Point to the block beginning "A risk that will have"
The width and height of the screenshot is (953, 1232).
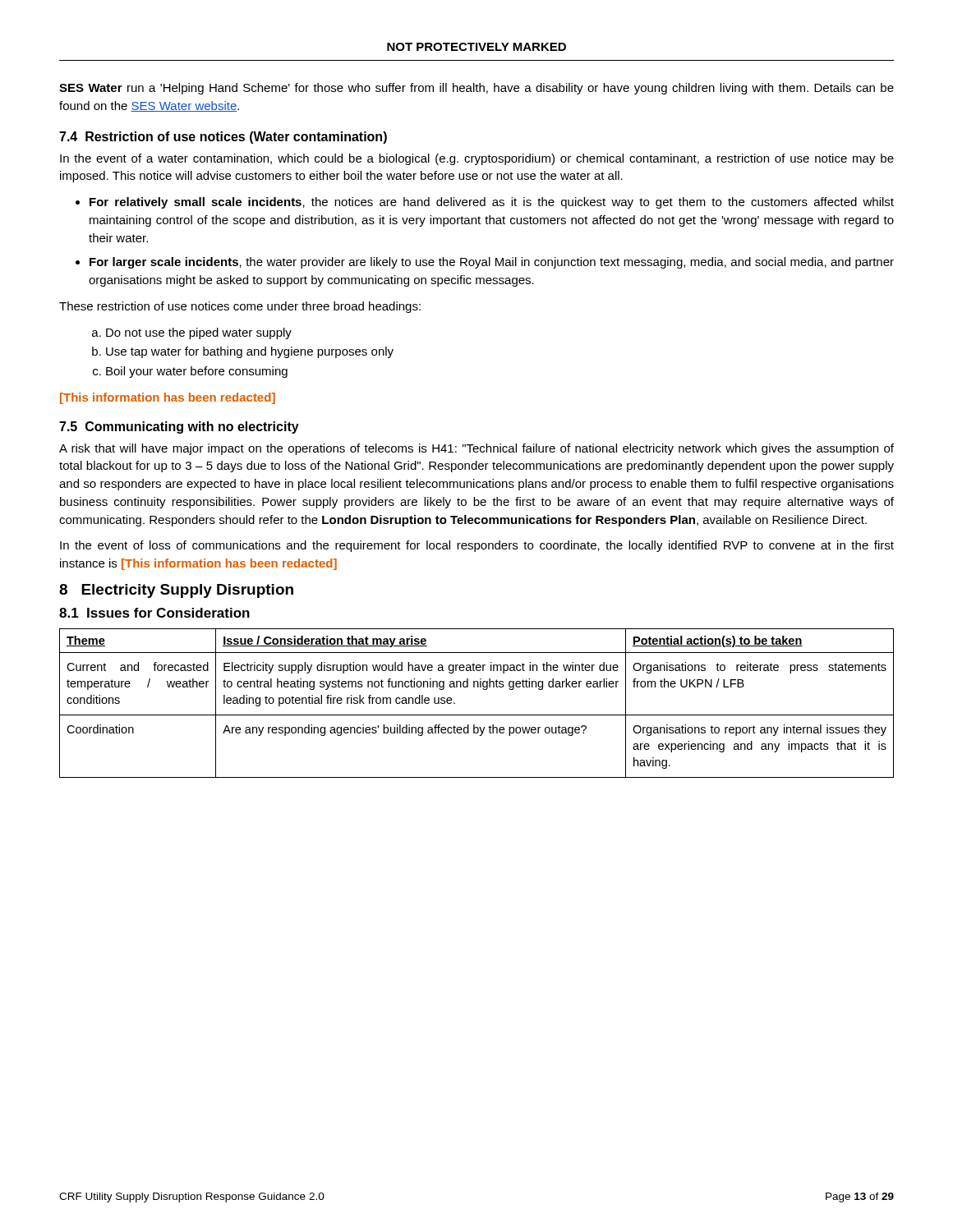476,483
